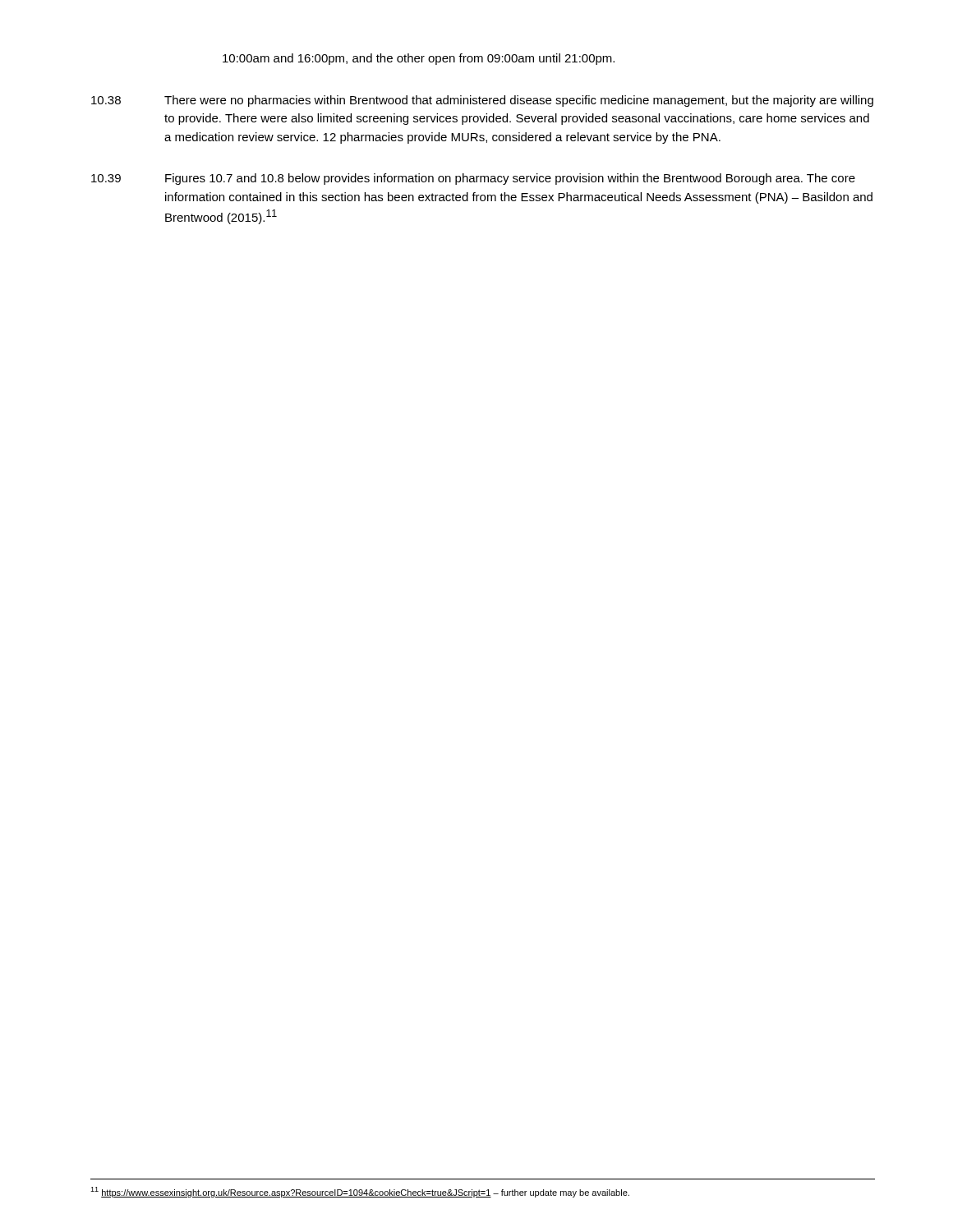Find the list item with the text "10.39 Figures 10.7 and"
This screenshot has width=953, height=1232.
483,198
